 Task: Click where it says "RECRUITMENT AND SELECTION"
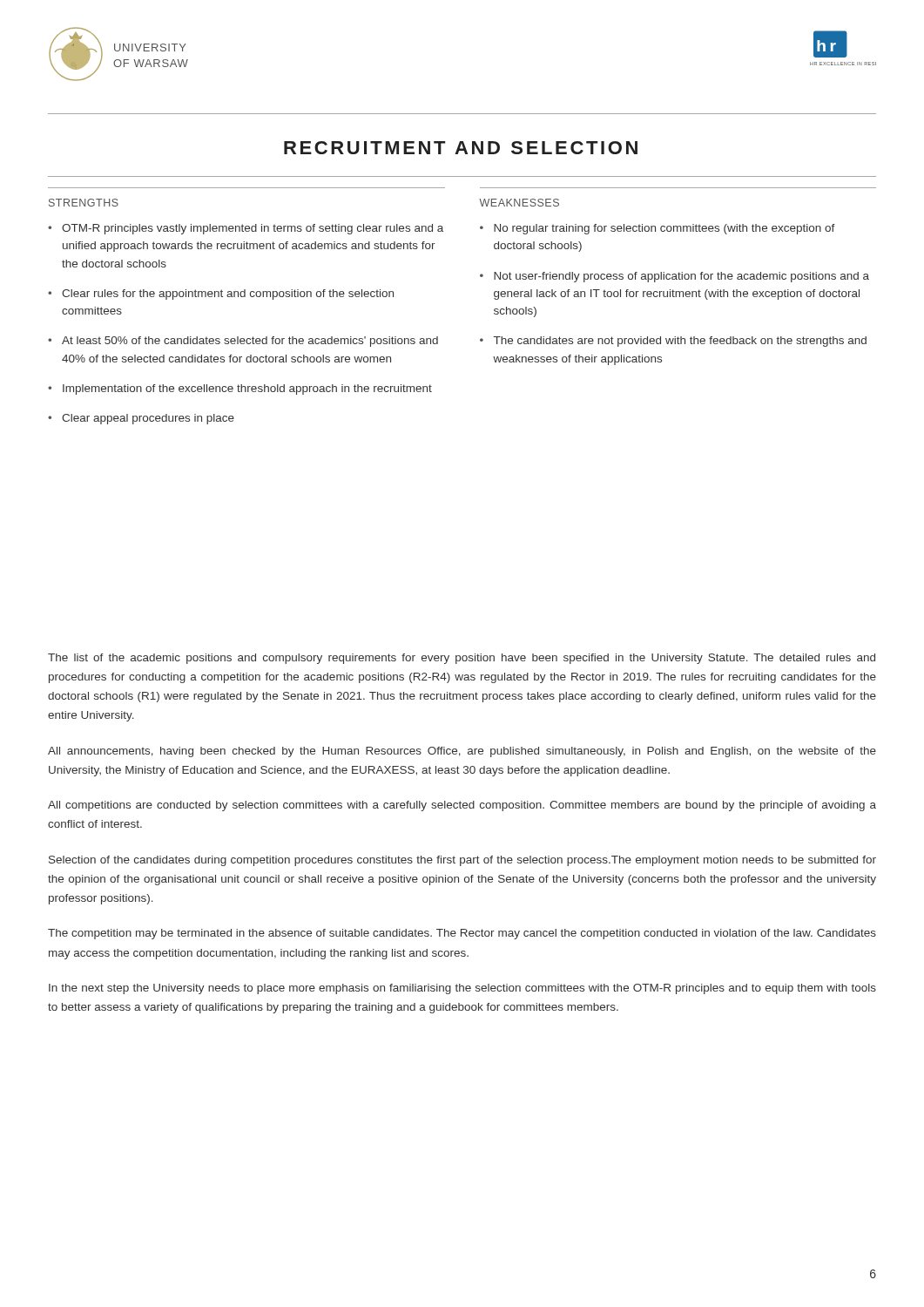462,148
